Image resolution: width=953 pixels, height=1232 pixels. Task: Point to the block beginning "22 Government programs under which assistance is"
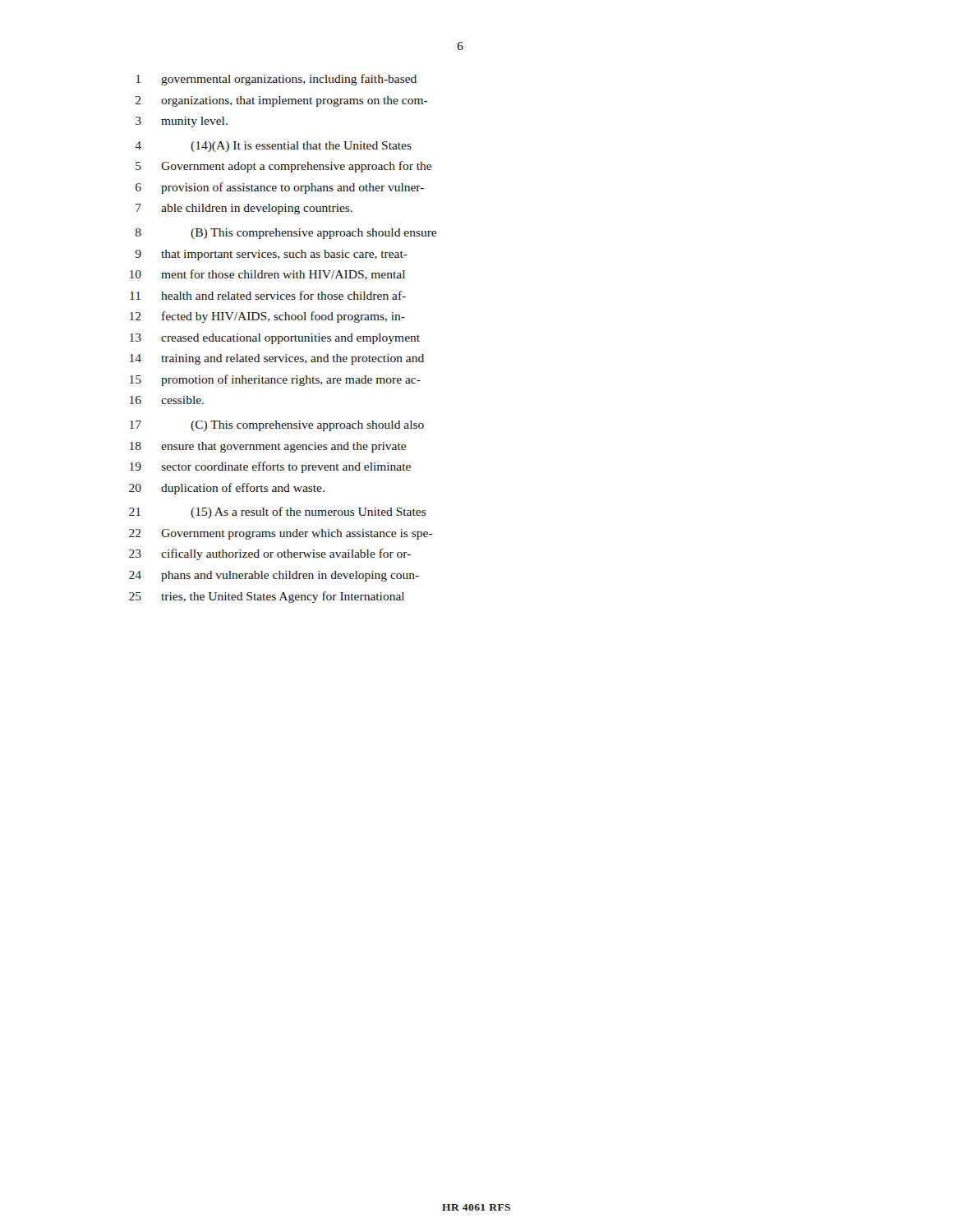click(x=281, y=534)
